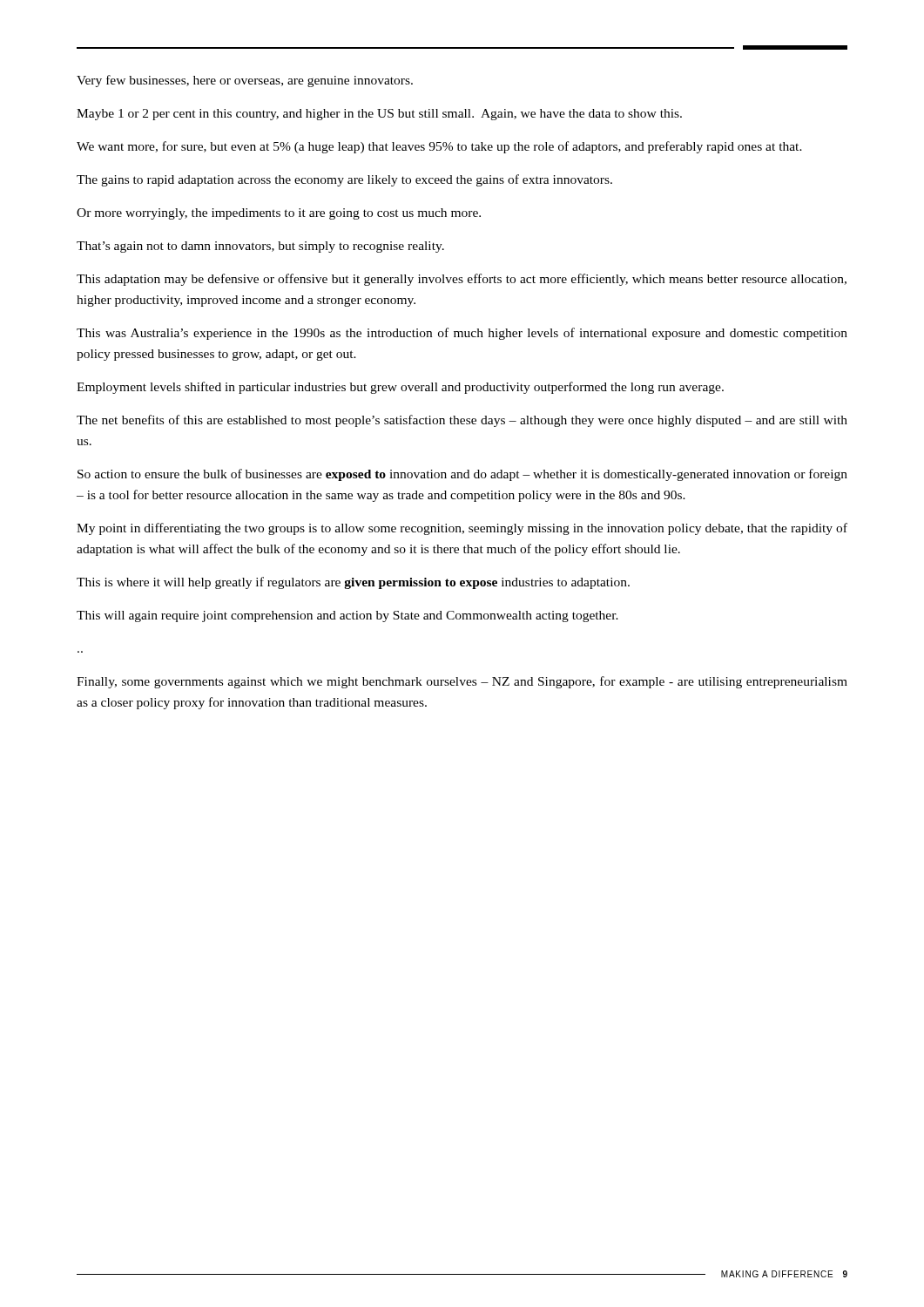Find the block on this page that starts "Employment levels shifted in particular industries but grew"
The image size is (924, 1307).
coord(401,387)
